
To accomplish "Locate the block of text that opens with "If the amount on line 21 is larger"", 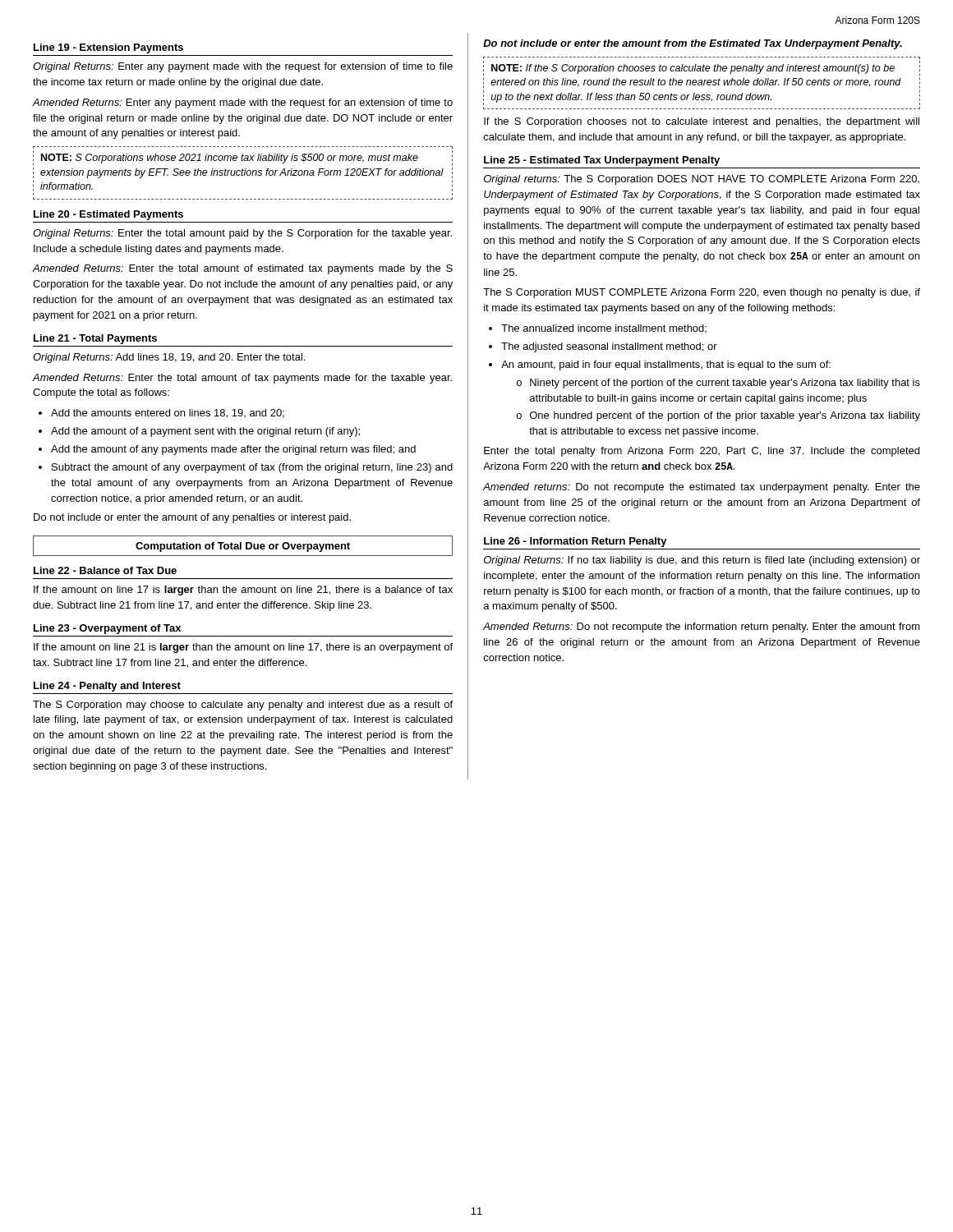I will point(243,655).
